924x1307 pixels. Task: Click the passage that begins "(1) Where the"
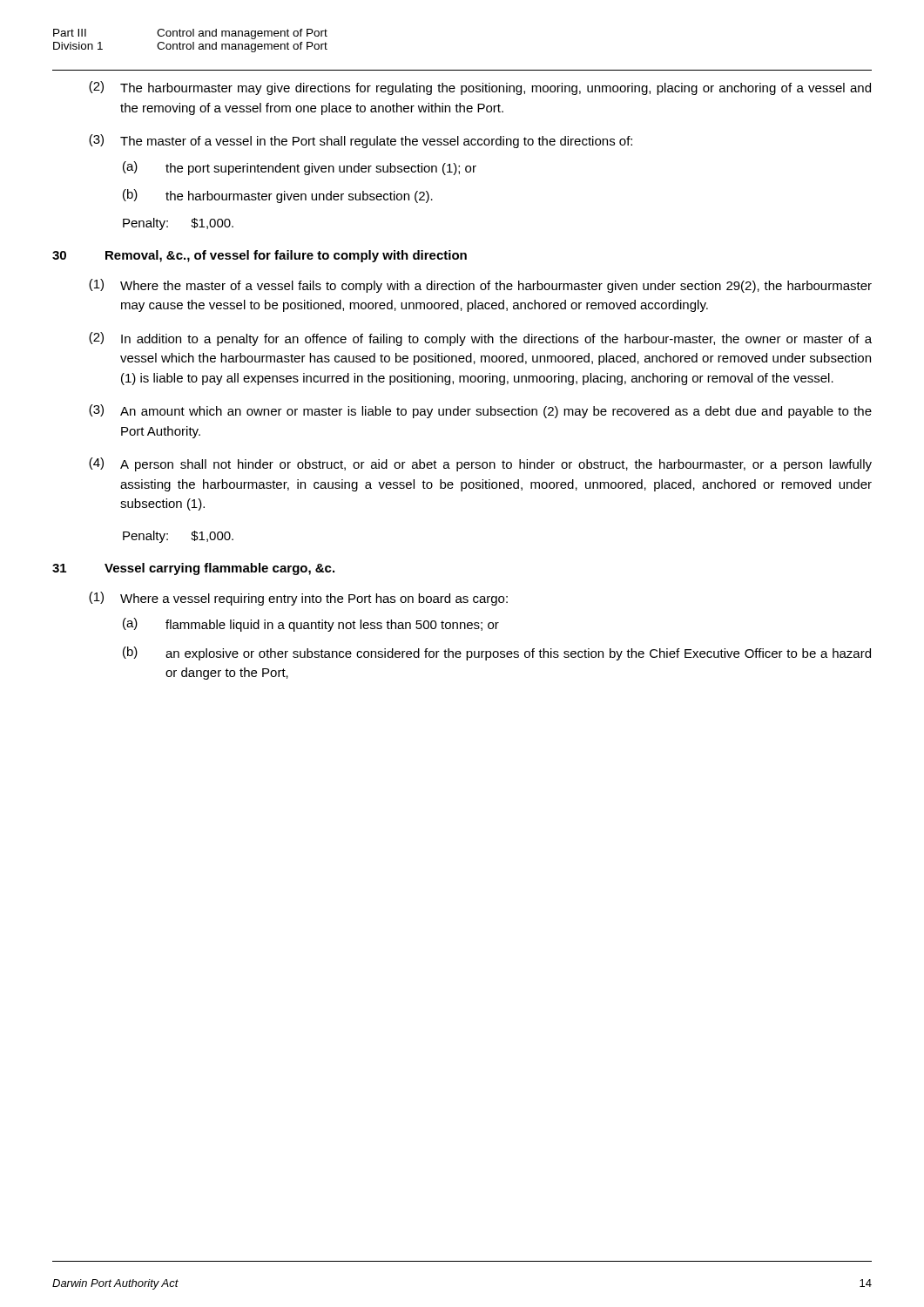coord(462,295)
